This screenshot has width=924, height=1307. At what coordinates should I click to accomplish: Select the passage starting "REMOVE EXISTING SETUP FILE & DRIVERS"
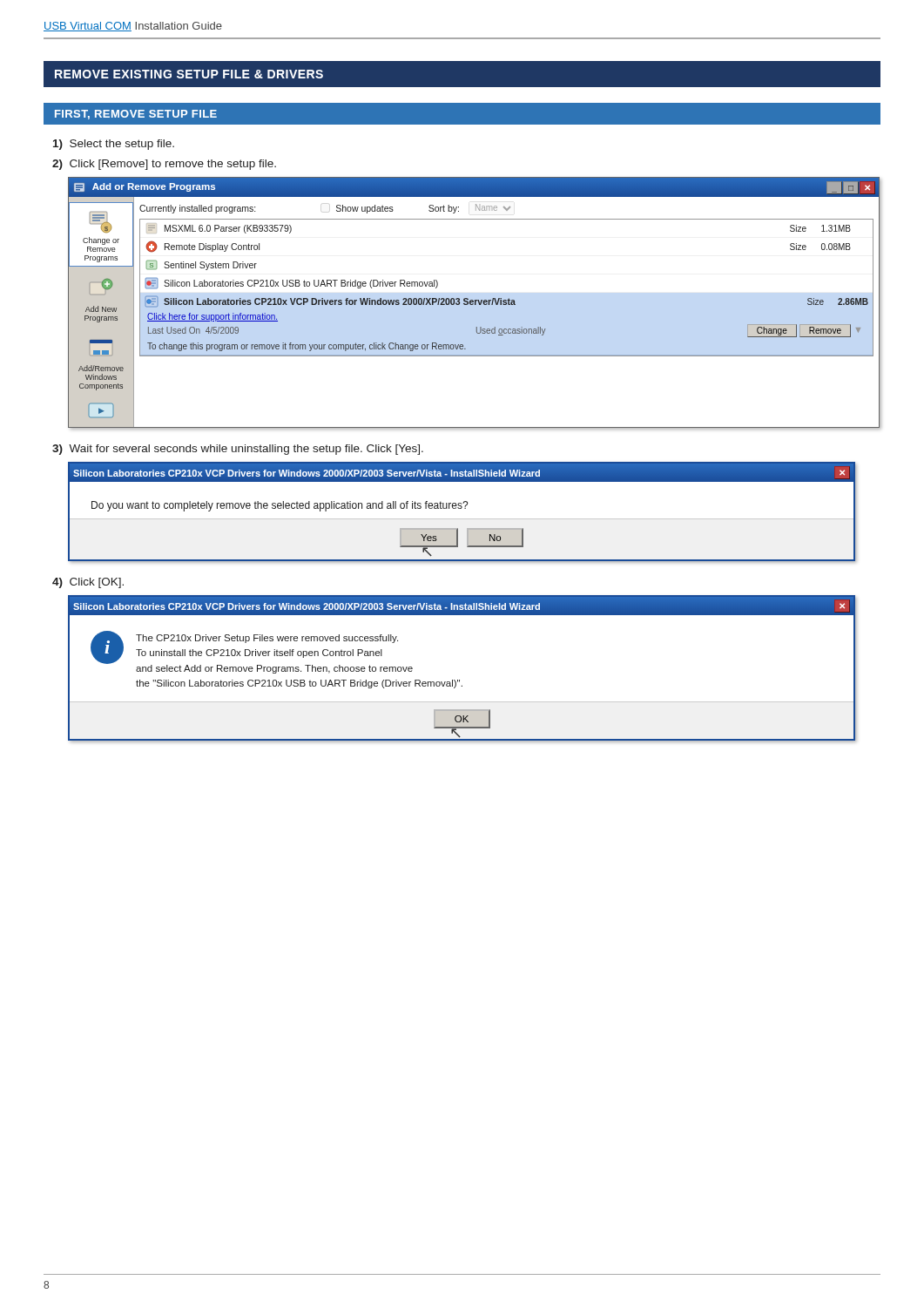(189, 74)
